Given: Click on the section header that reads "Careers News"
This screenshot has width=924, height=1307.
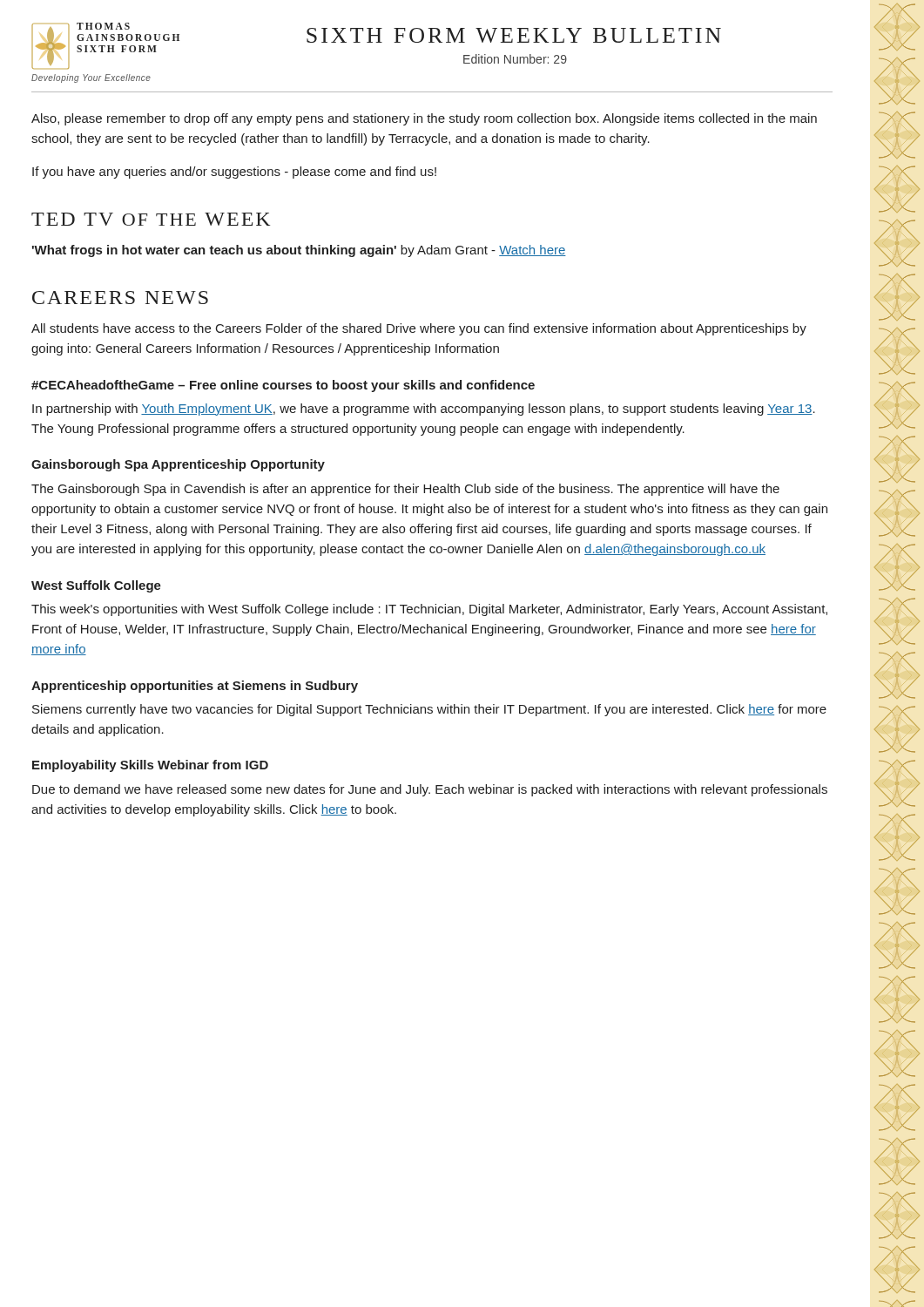Looking at the screenshot, I should [121, 297].
